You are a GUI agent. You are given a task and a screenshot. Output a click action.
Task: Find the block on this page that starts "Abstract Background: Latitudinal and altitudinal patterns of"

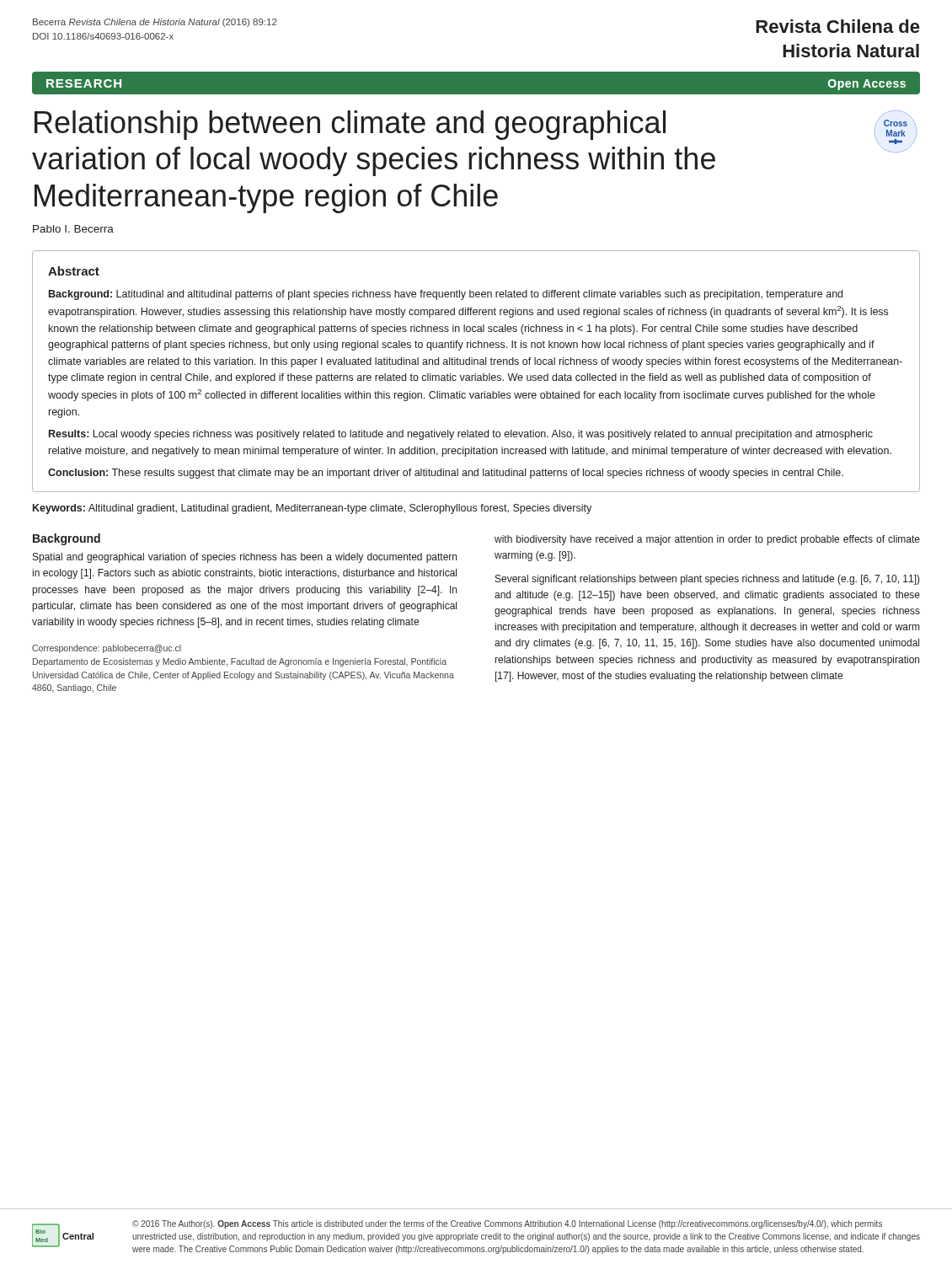point(476,371)
